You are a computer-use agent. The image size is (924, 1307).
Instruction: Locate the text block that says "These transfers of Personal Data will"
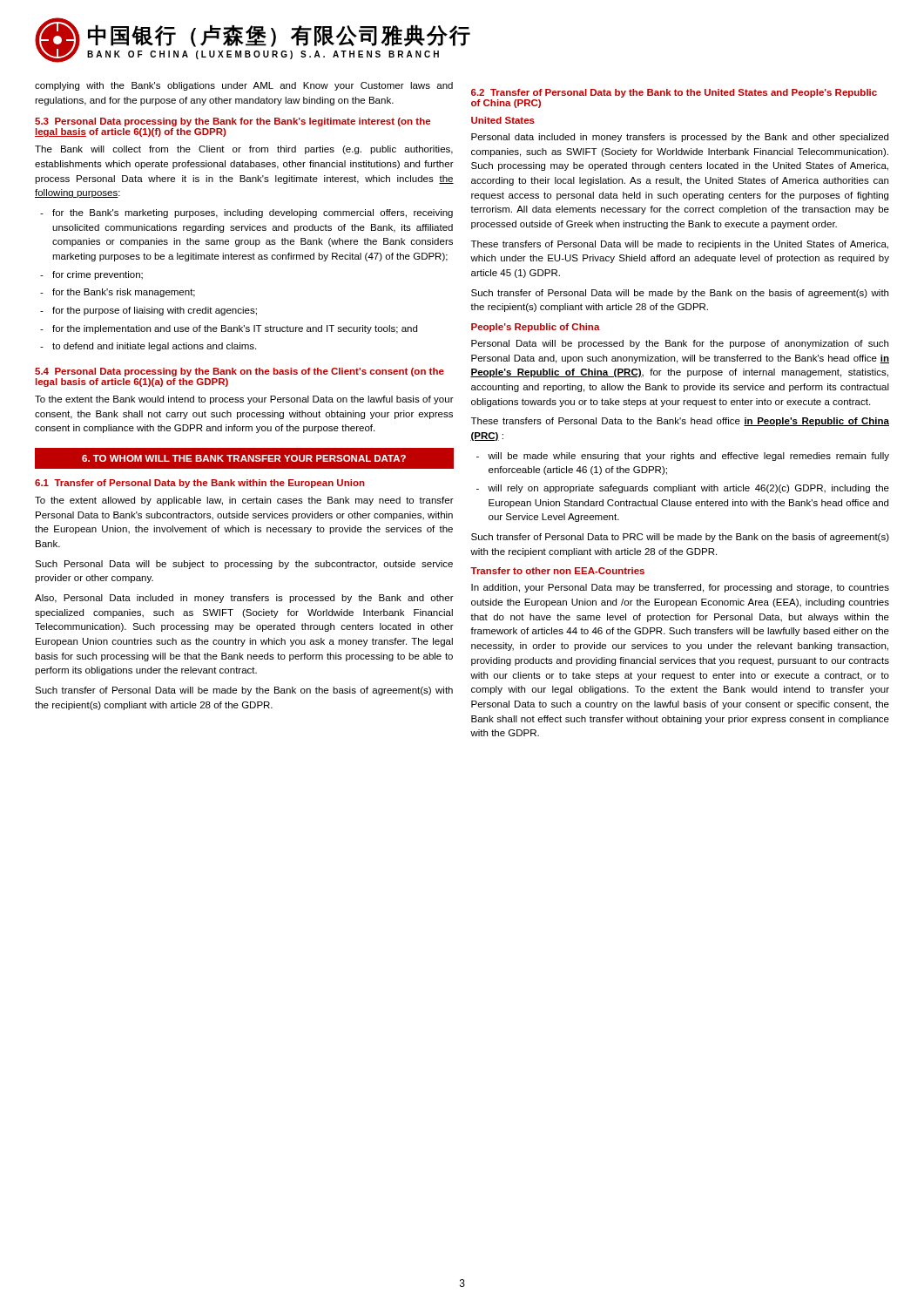click(x=680, y=258)
